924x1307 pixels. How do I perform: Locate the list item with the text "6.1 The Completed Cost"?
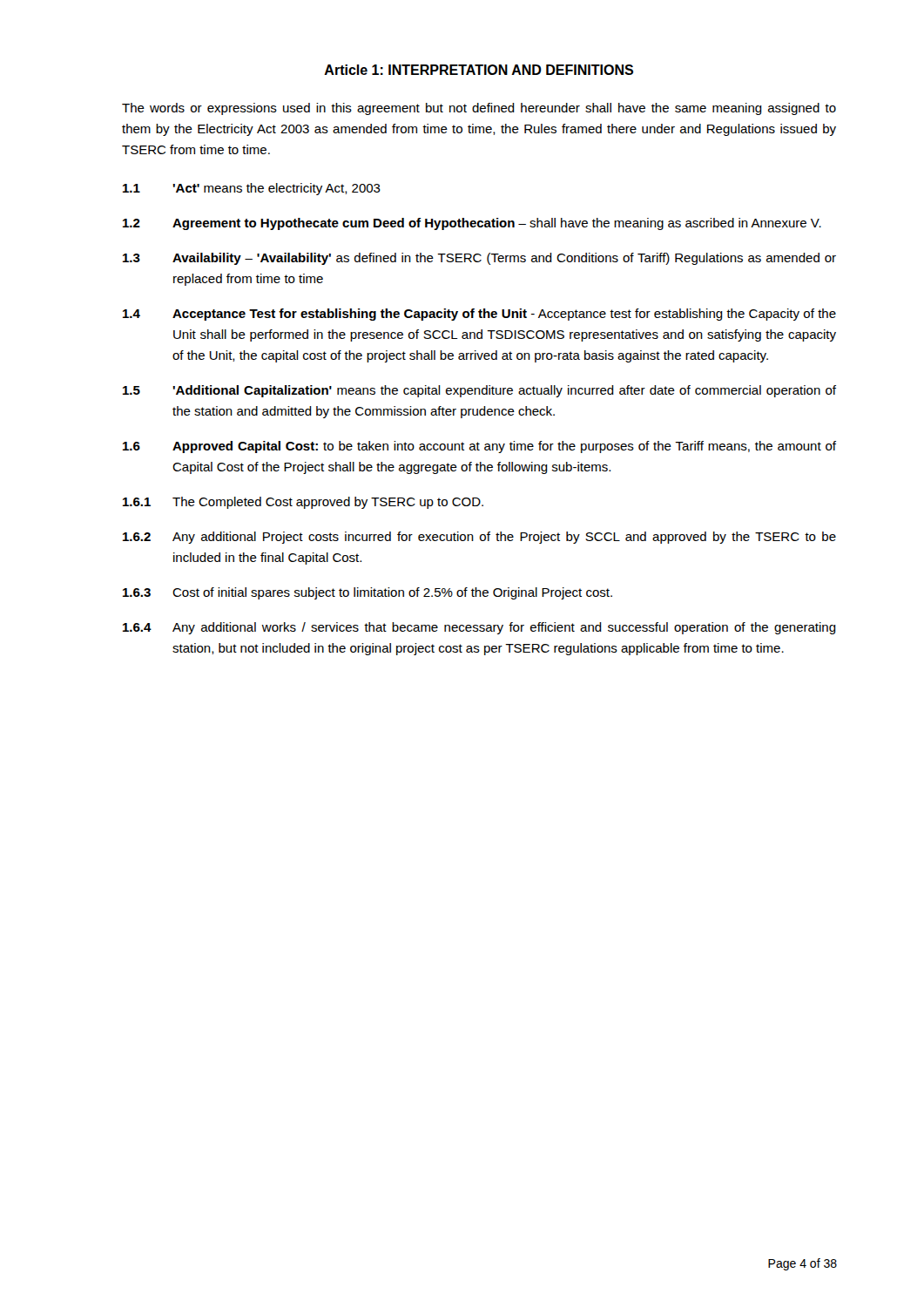point(479,502)
